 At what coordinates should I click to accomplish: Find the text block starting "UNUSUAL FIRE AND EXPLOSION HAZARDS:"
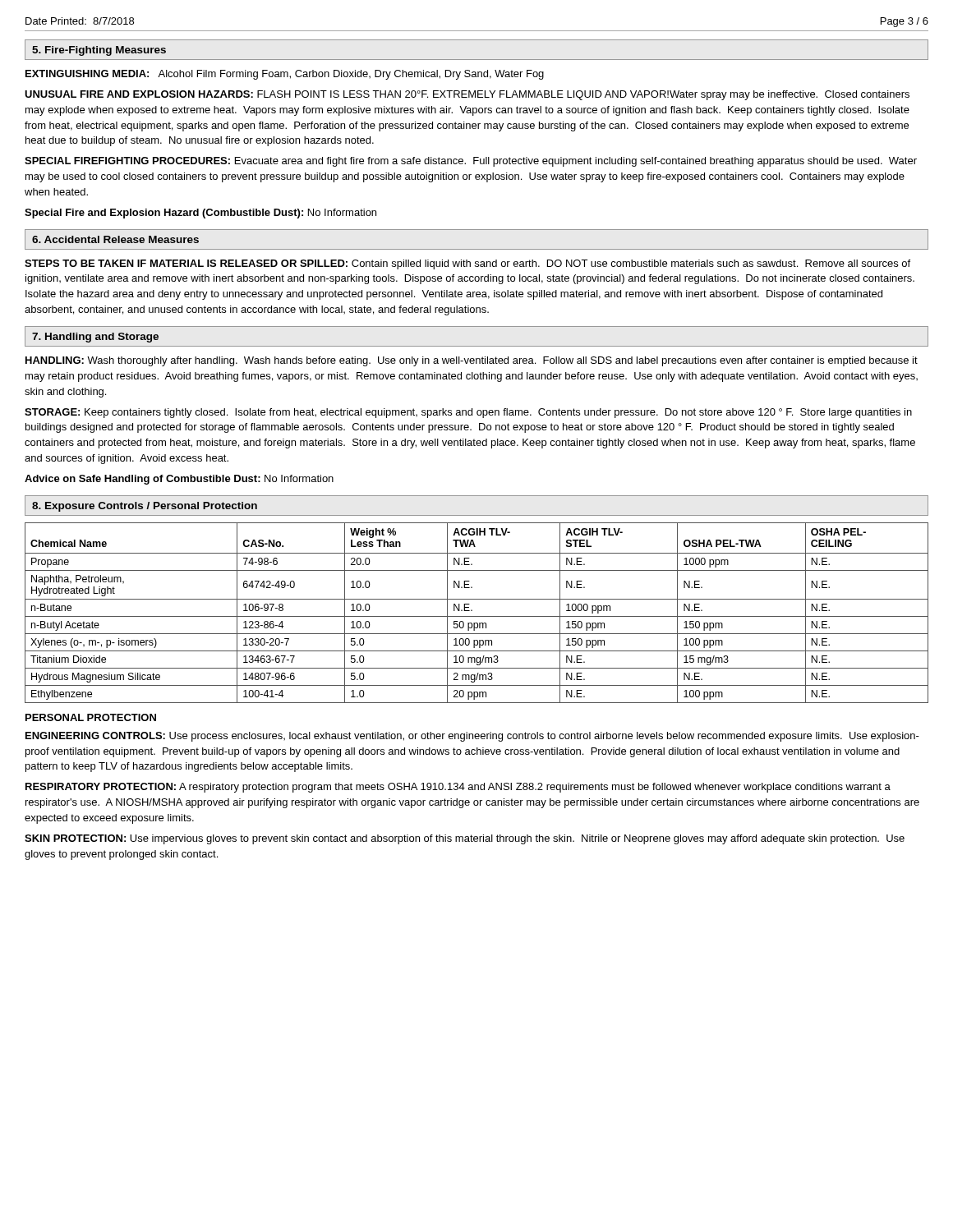pos(467,117)
